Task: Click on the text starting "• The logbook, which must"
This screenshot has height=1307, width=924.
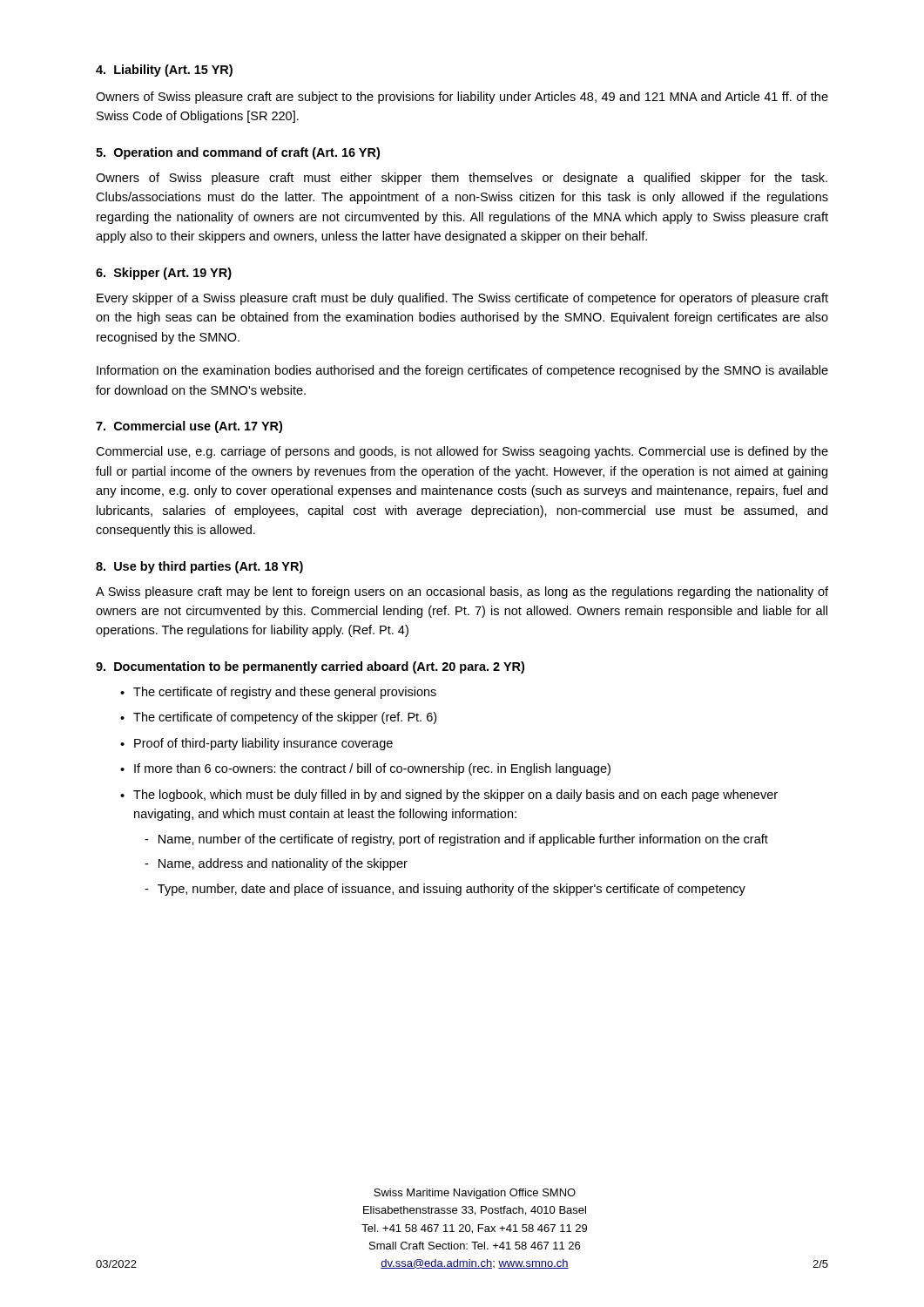Action: 474,804
